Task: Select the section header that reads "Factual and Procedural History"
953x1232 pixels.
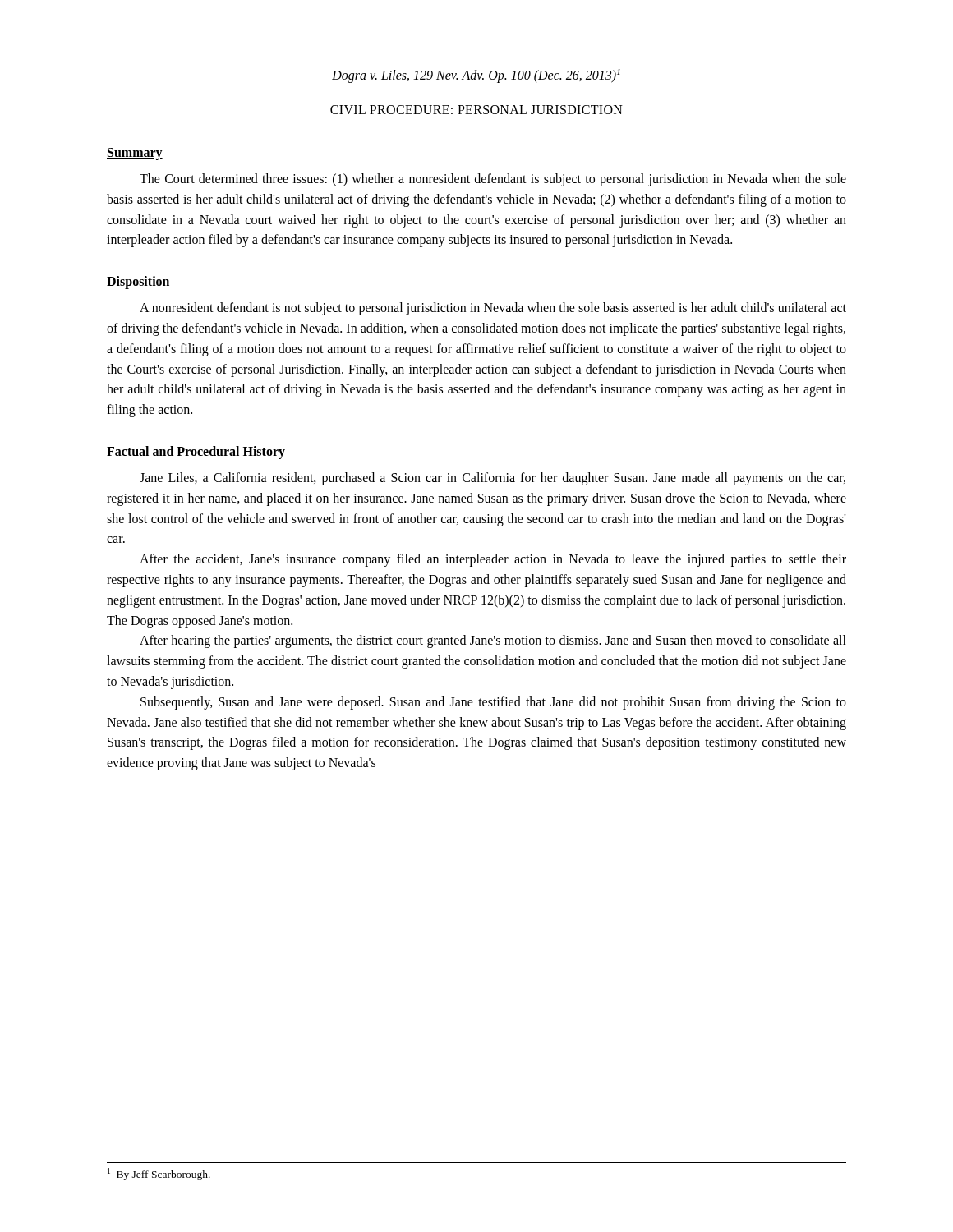Action: pyautogui.click(x=196, y=451)
